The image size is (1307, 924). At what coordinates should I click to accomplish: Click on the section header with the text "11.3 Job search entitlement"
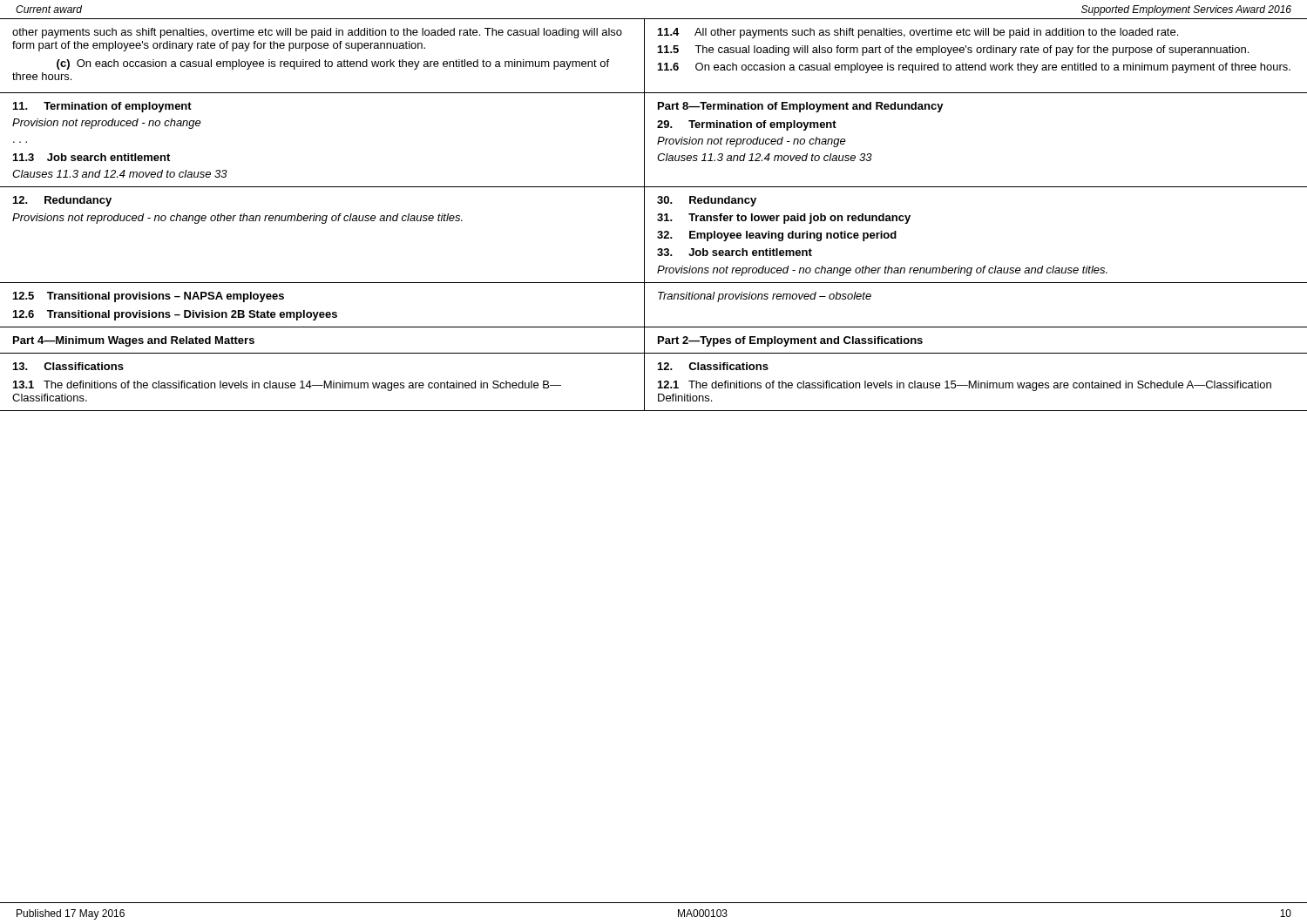click(x=91, y=157)
